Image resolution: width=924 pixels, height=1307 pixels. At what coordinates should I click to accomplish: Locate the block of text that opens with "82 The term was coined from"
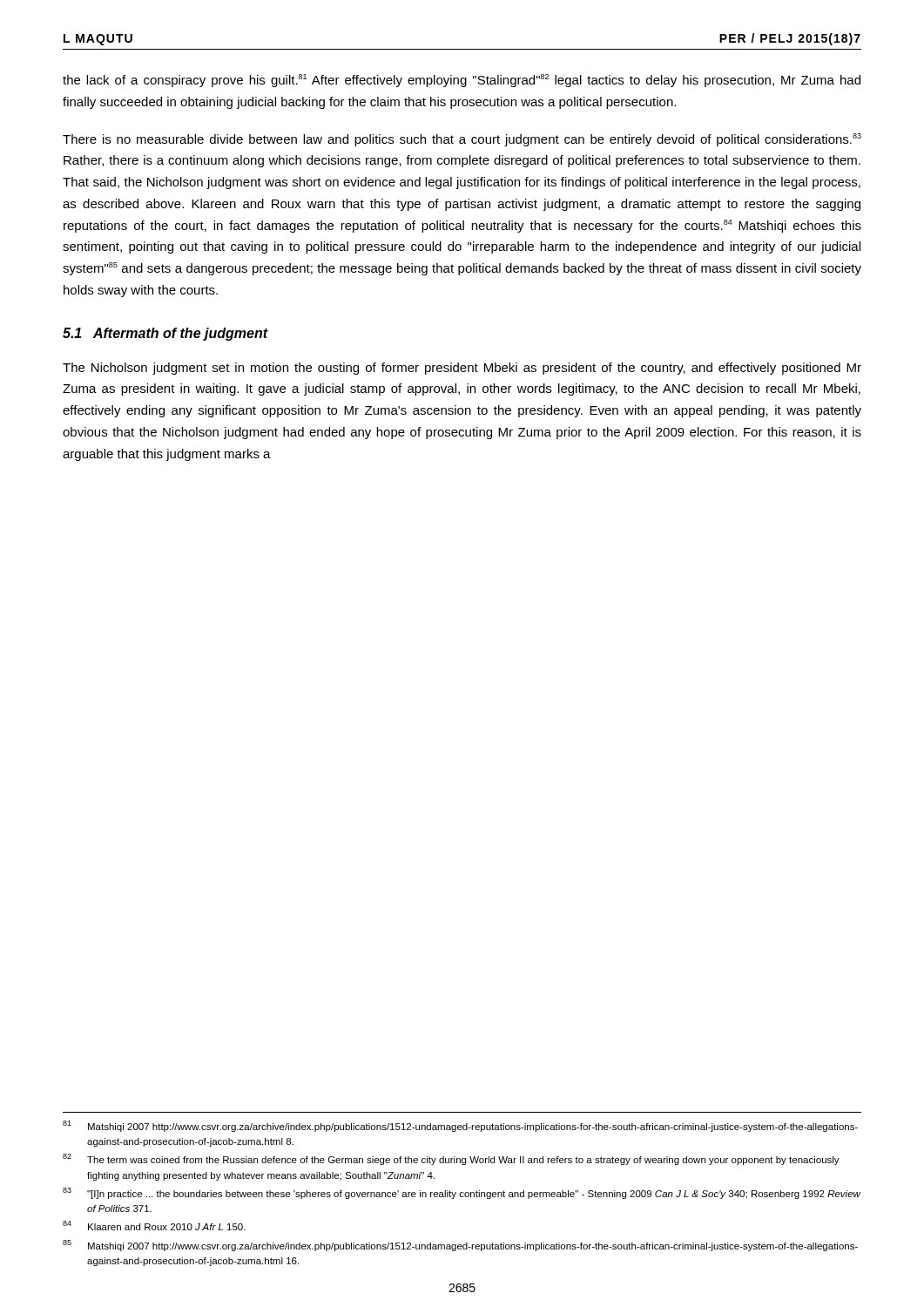(462, 1168)
